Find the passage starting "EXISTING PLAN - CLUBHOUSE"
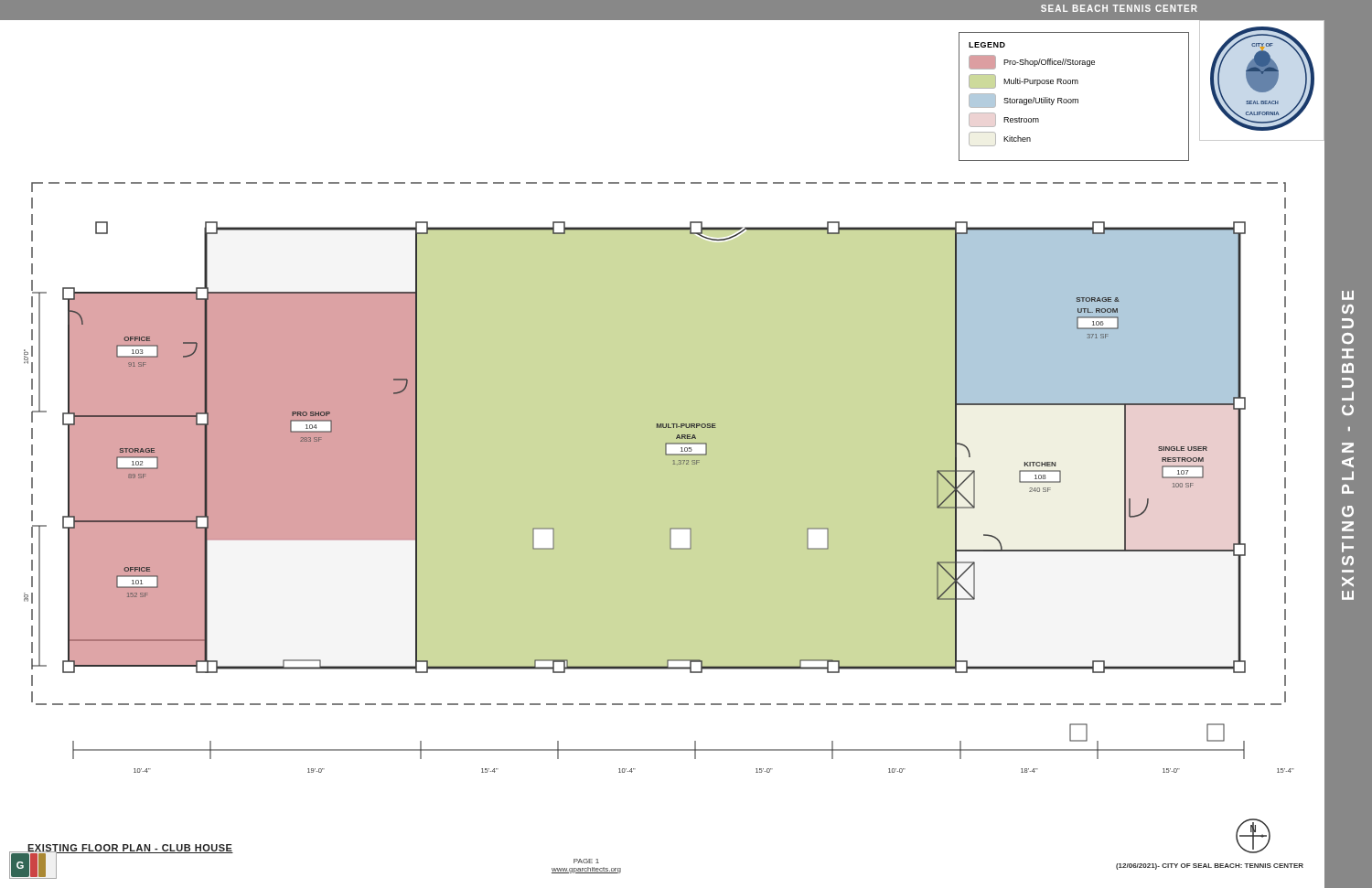1372x888 pixels. [1348, 444]
